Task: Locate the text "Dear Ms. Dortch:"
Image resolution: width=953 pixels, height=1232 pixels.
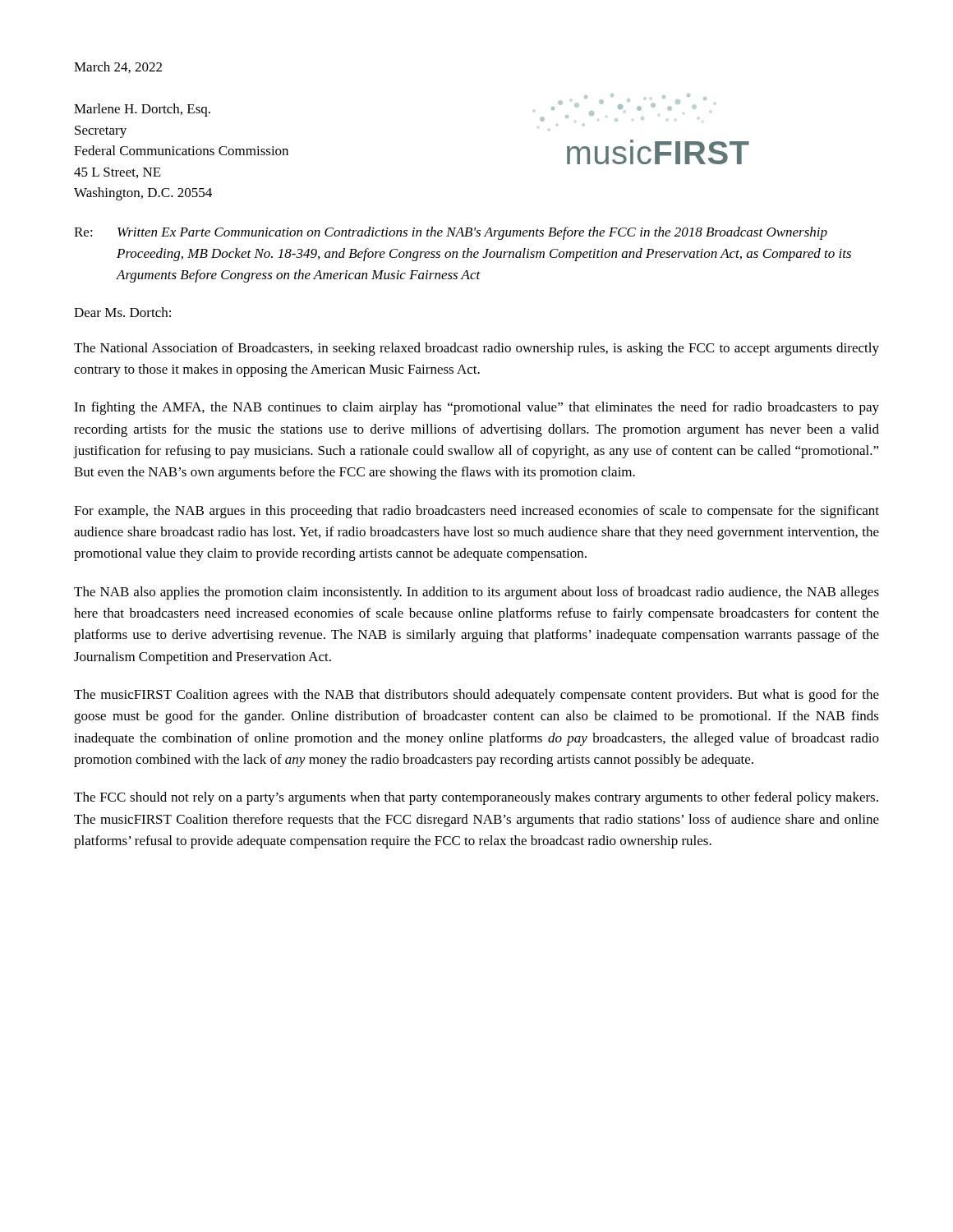Action: click(123, 312)
